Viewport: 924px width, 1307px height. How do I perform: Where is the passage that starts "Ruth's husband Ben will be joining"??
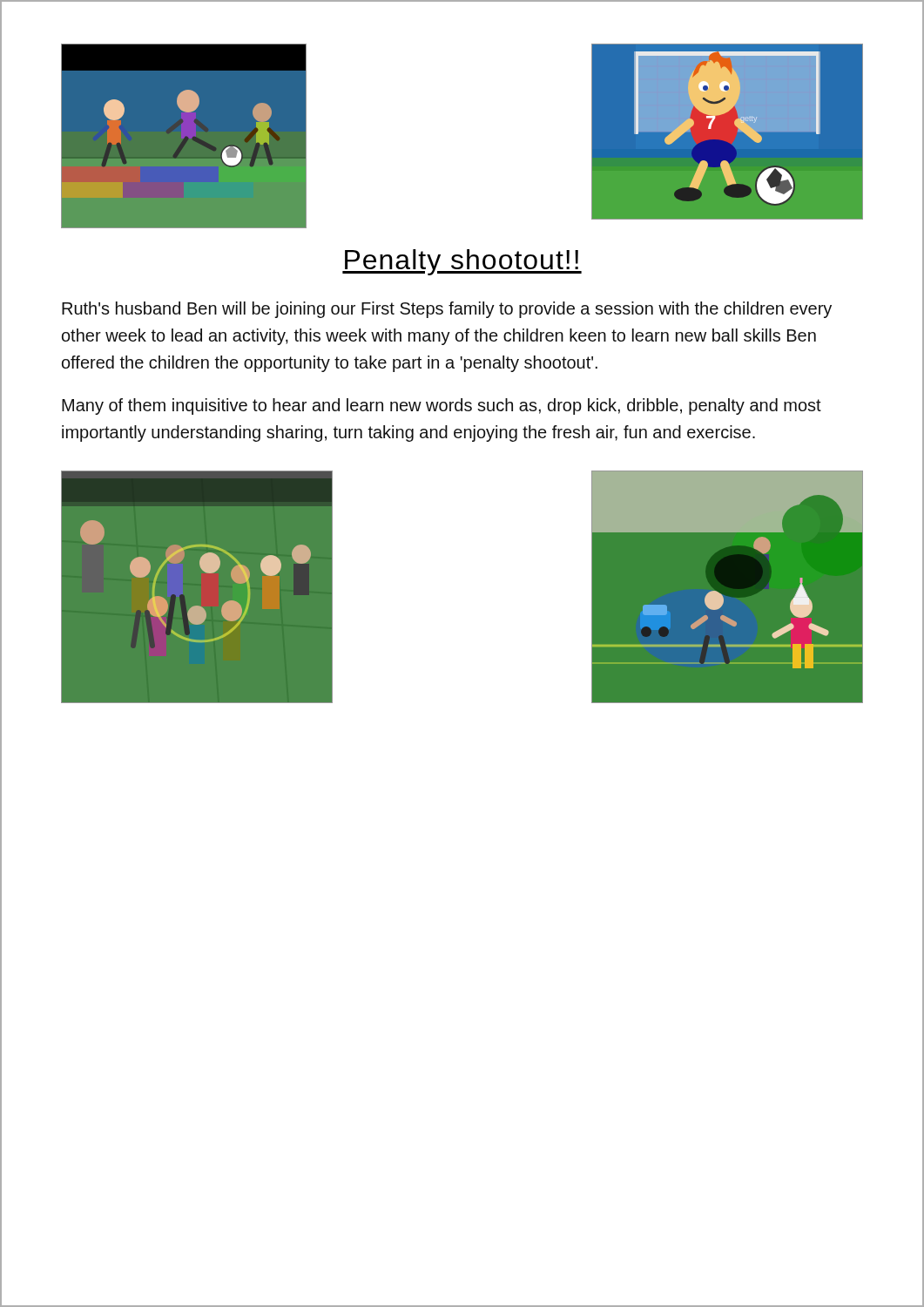[x=446, y=336]
